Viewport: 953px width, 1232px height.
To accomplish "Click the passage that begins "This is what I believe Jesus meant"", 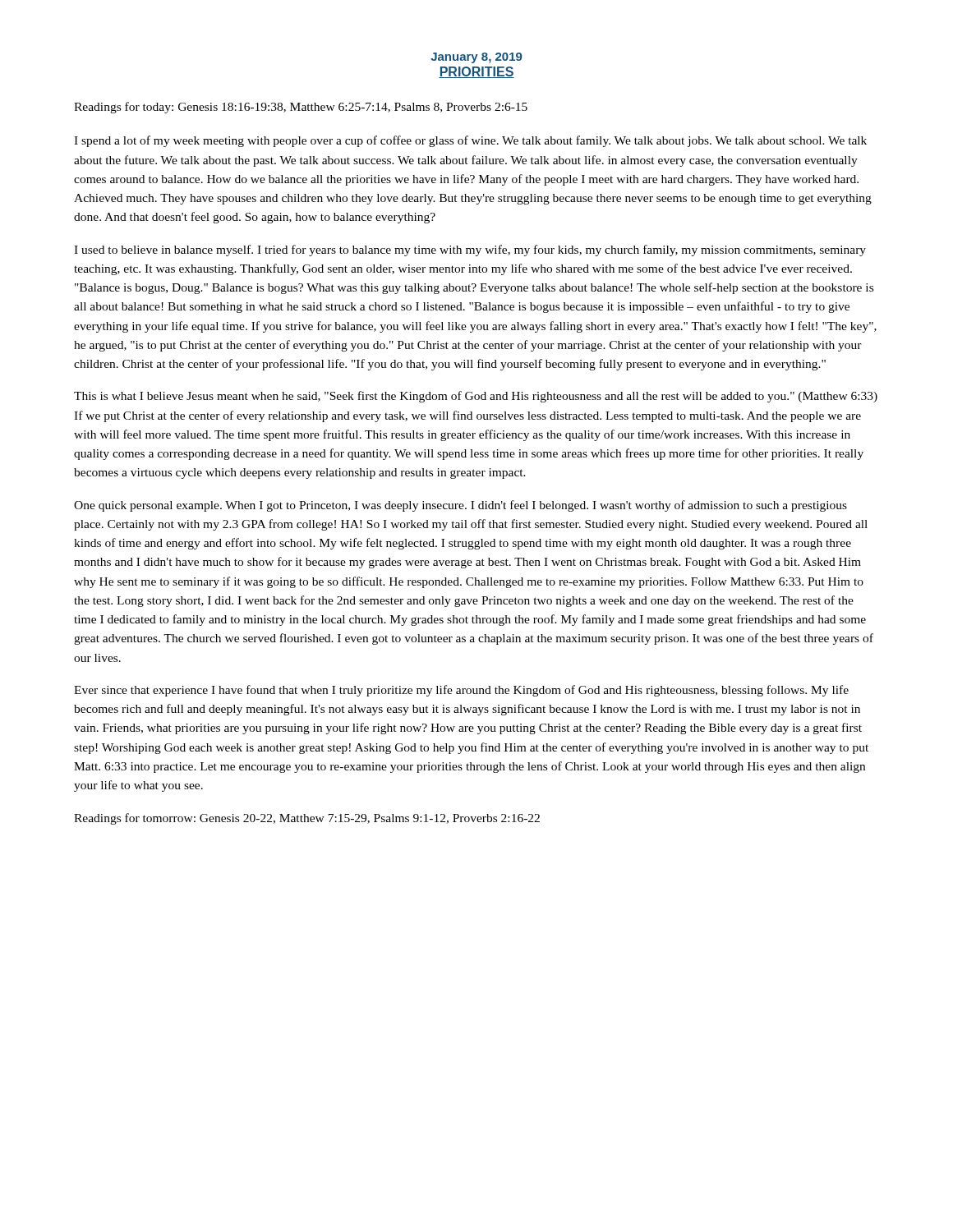I will [x=476, y=434].
